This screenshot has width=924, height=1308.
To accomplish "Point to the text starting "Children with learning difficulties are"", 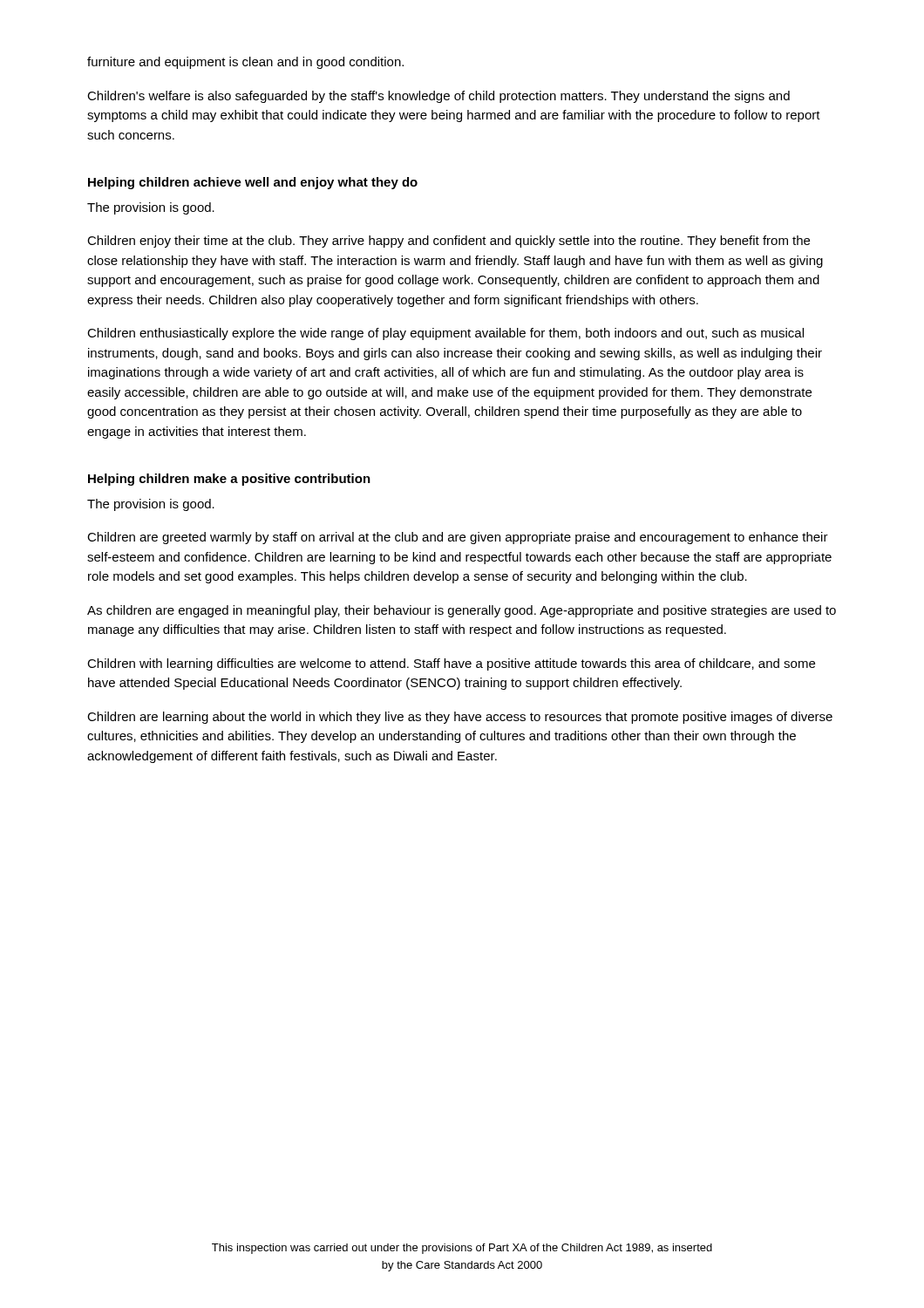I will click(451, 673).
